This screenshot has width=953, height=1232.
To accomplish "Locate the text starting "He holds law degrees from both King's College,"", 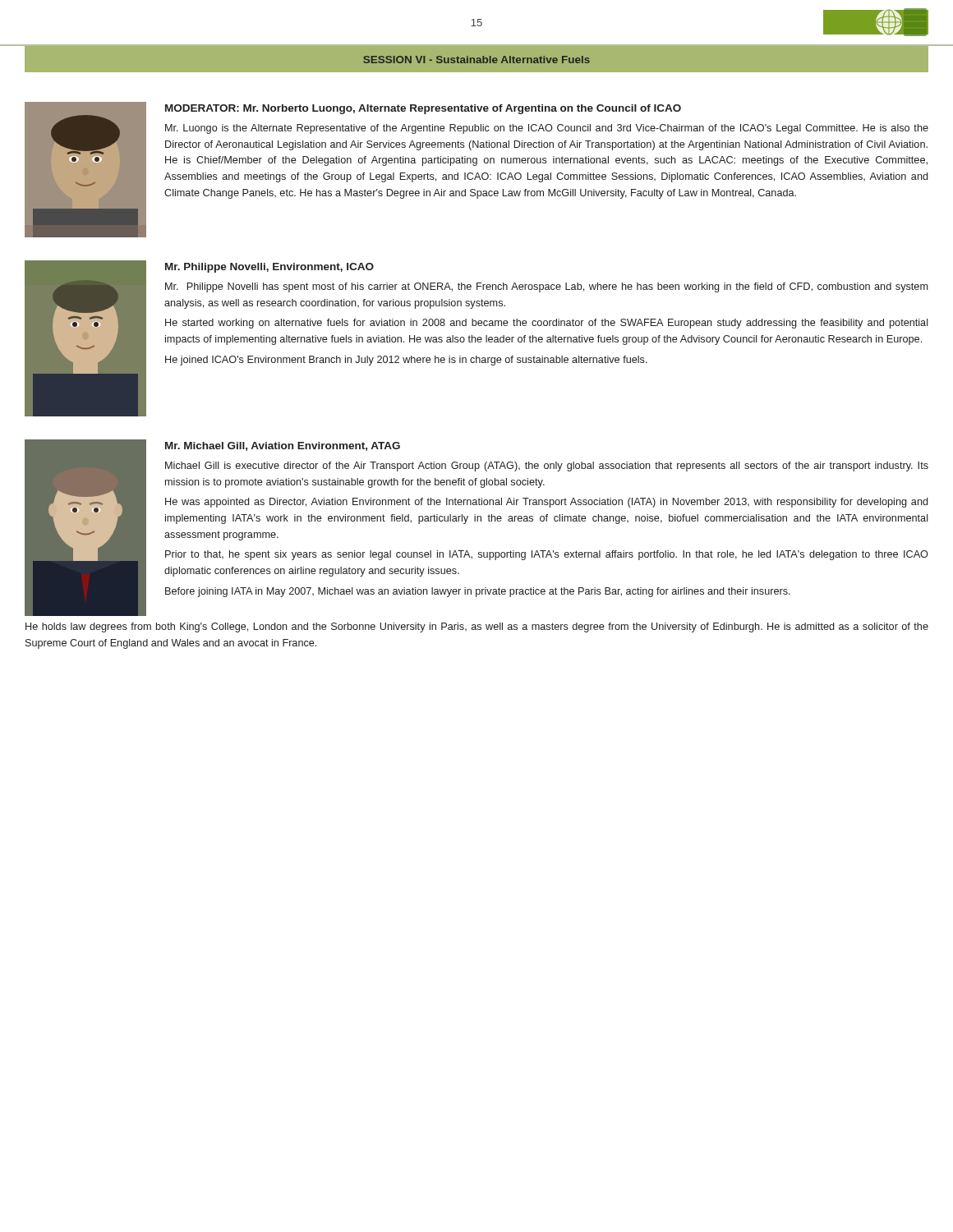I will [476, 635].
